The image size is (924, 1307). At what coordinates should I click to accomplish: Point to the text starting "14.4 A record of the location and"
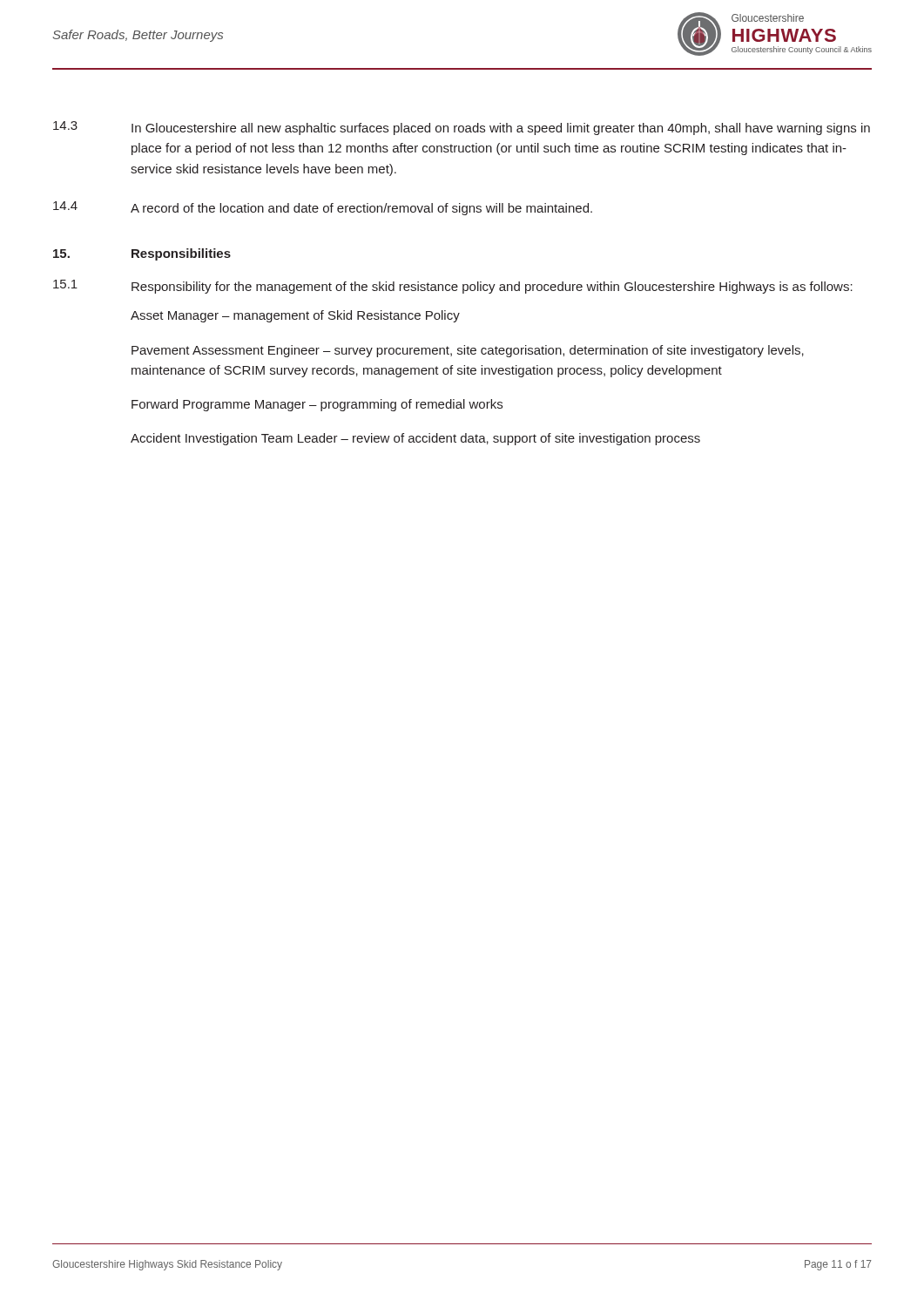pyautogui.click(x=462, y=208)
